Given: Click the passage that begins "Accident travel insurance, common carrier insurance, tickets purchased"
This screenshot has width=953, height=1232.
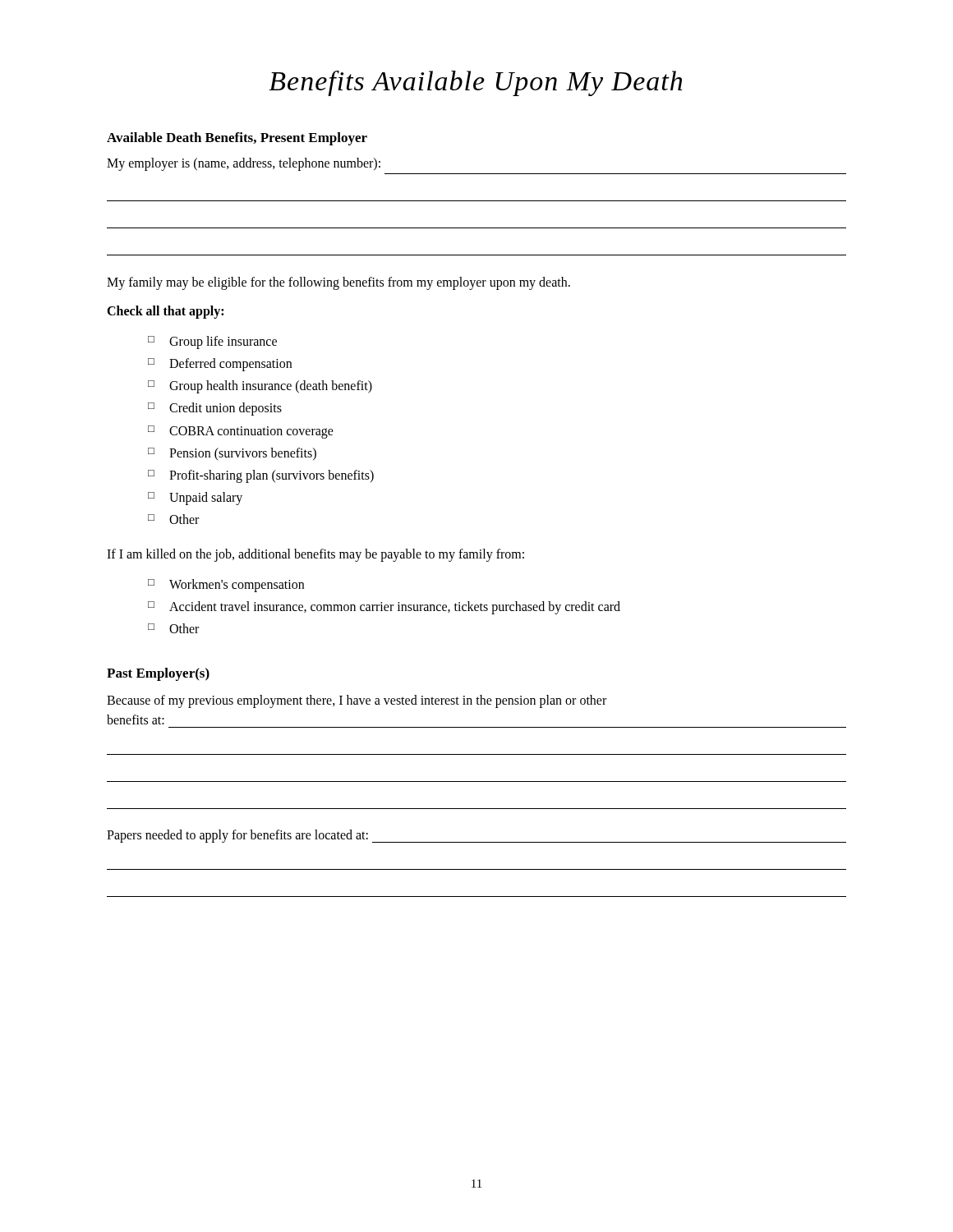Looking at the screenshot, I should coord(395,607).
